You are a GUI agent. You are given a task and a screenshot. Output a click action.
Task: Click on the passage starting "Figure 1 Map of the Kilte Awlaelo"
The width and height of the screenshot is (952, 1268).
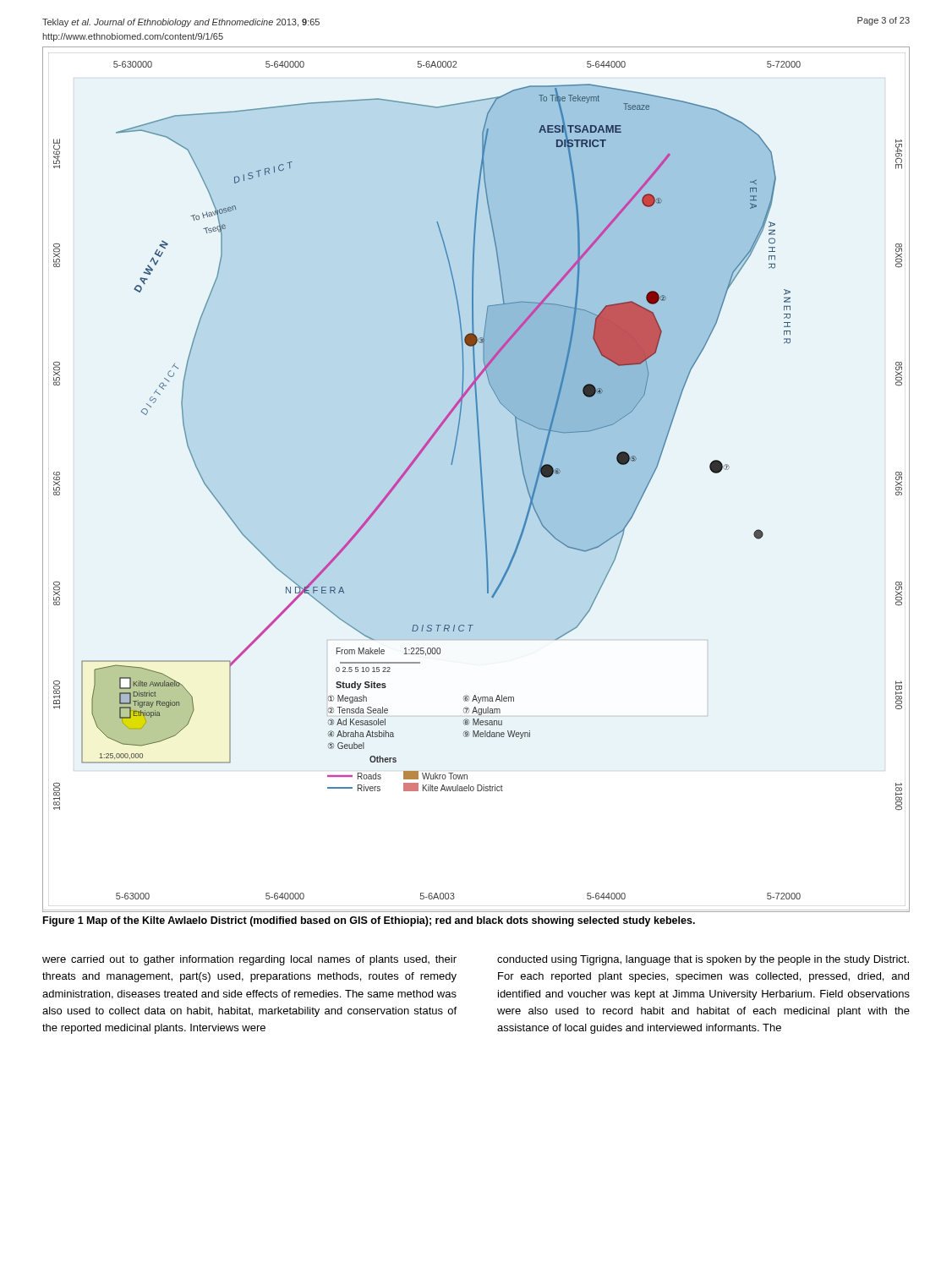pos(369,921)
